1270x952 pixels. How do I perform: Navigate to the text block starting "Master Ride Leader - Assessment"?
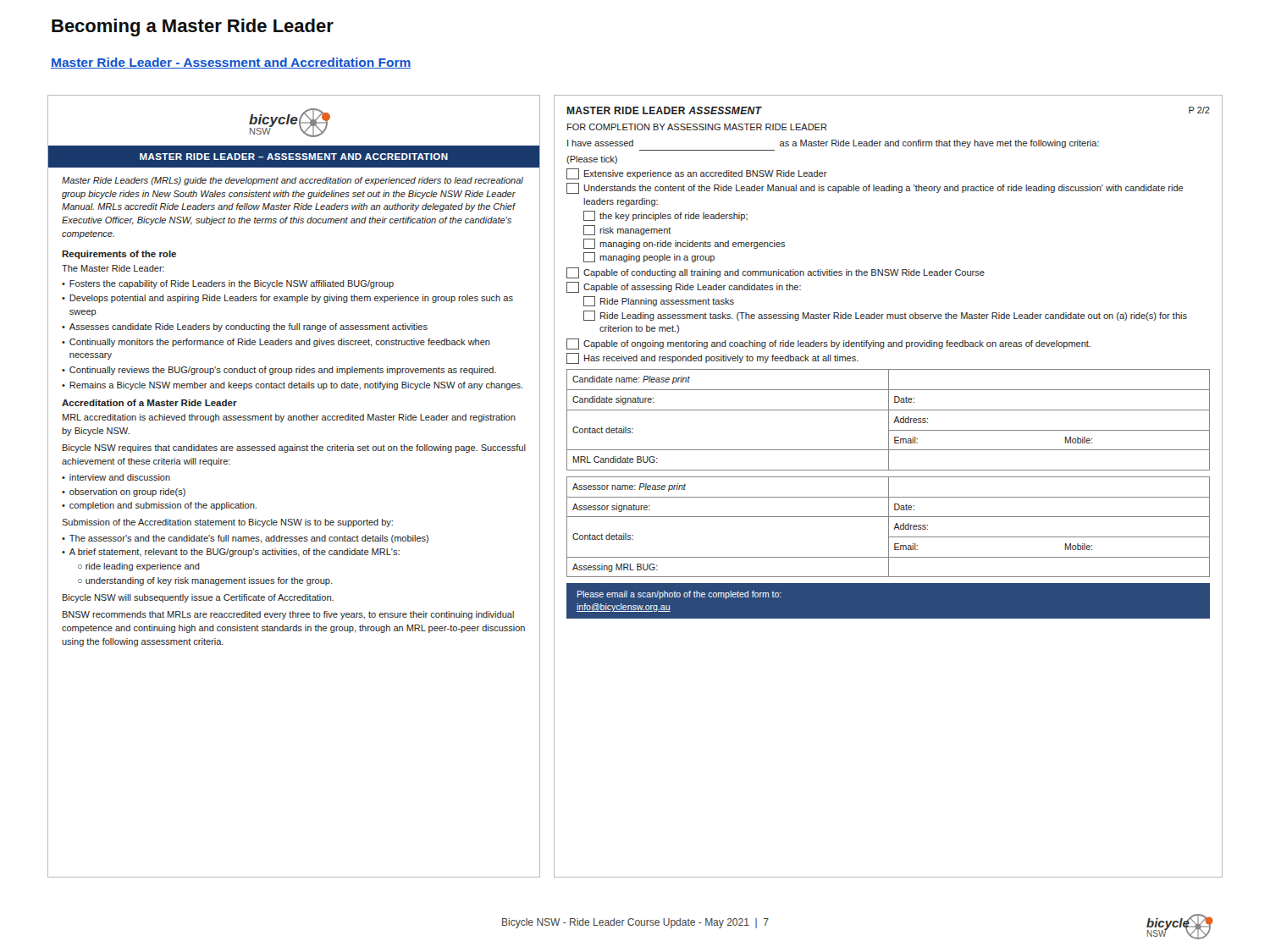231,62
